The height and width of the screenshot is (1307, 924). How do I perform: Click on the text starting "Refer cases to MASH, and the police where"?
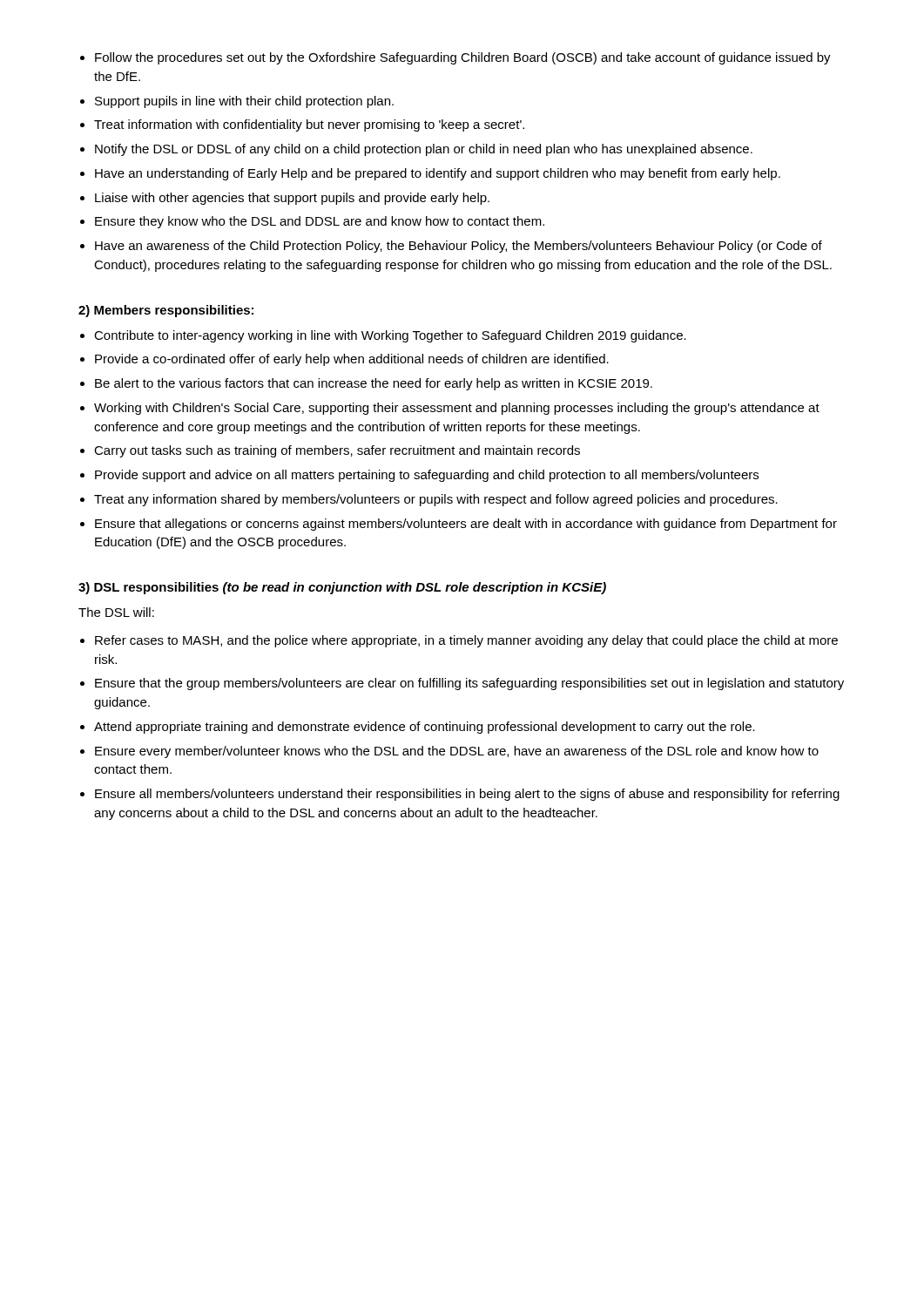coord(470,650)
